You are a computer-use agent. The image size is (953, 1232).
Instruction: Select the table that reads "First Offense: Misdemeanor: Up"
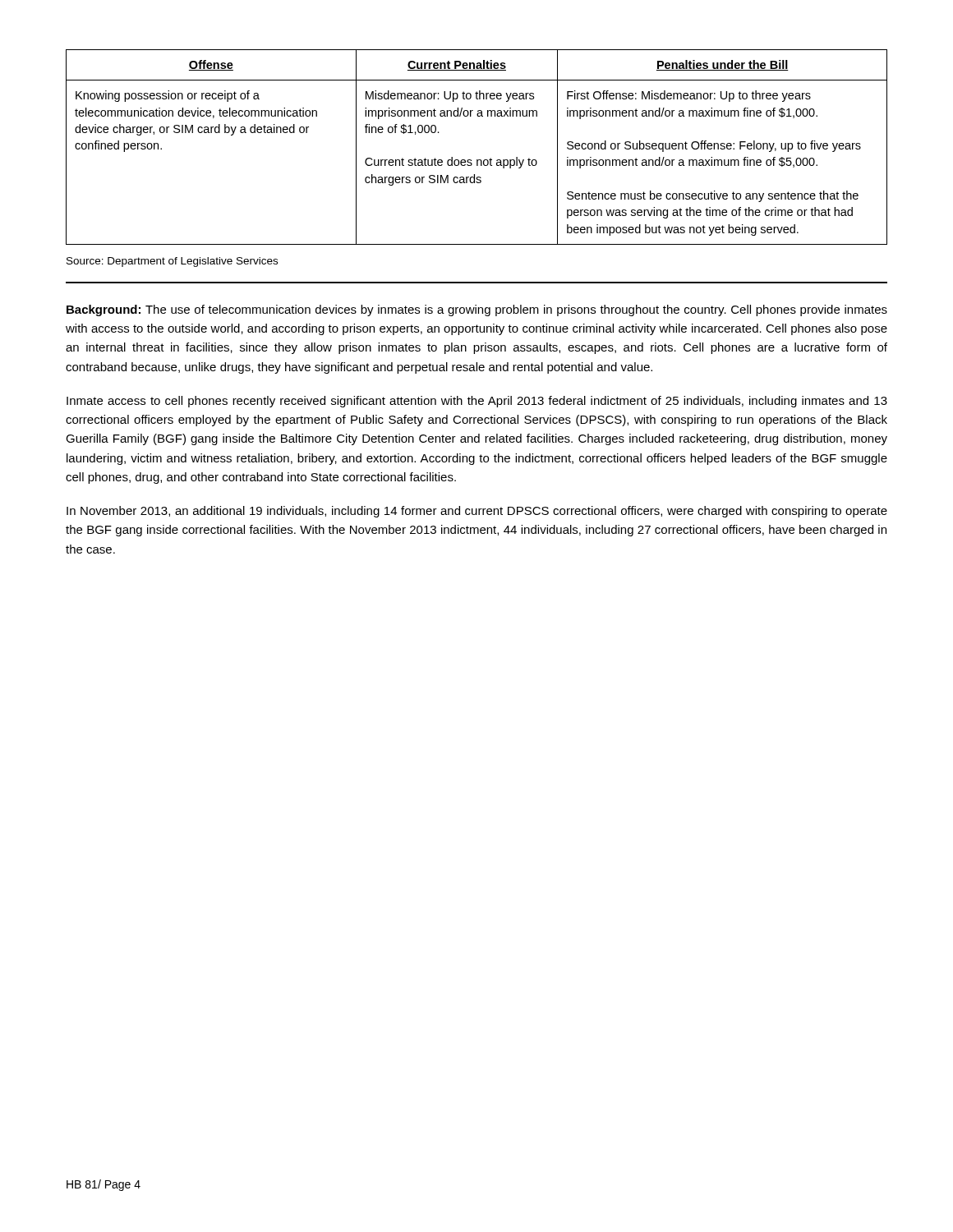coord(476,147)
